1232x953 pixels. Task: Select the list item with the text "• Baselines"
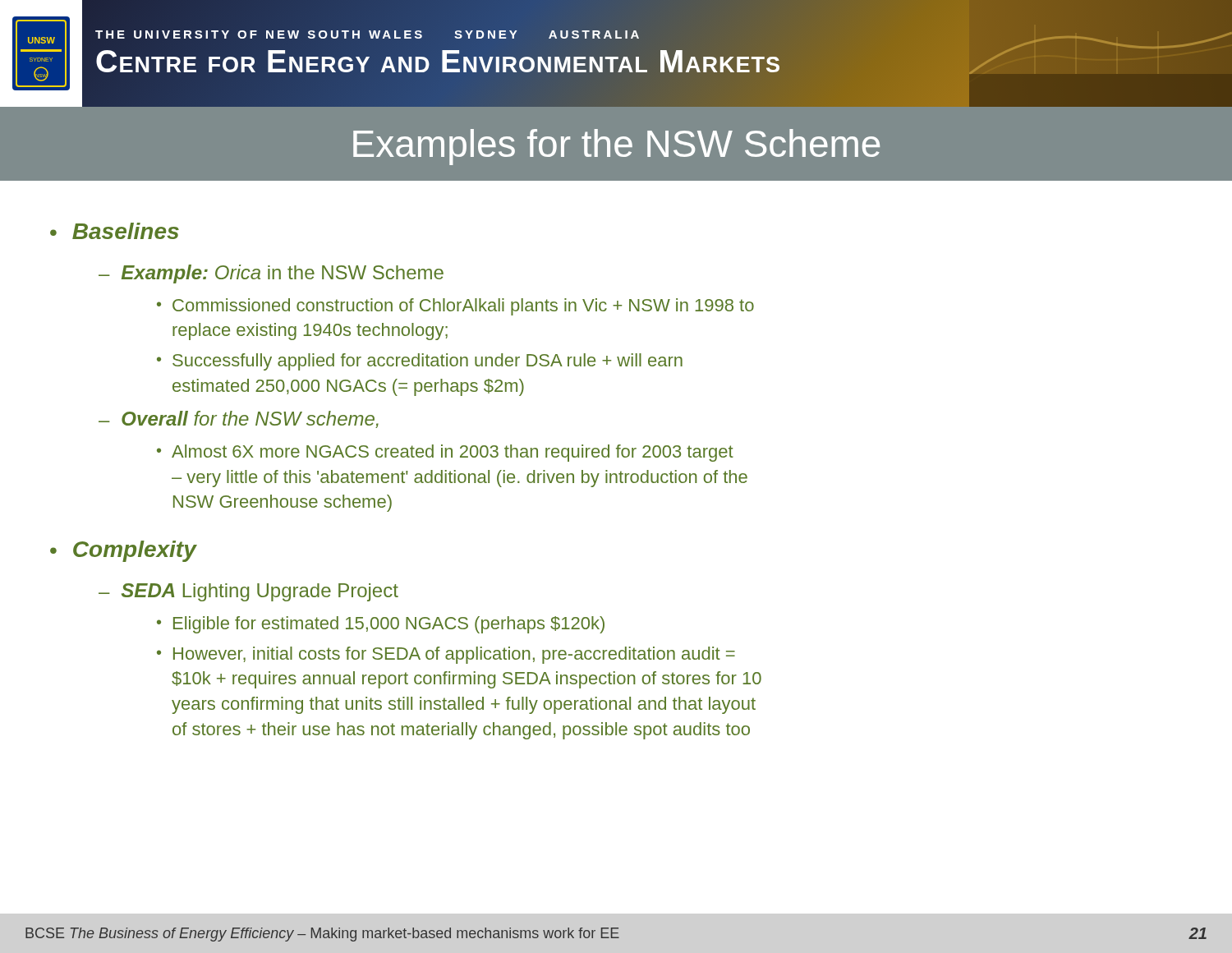[114, 232]
